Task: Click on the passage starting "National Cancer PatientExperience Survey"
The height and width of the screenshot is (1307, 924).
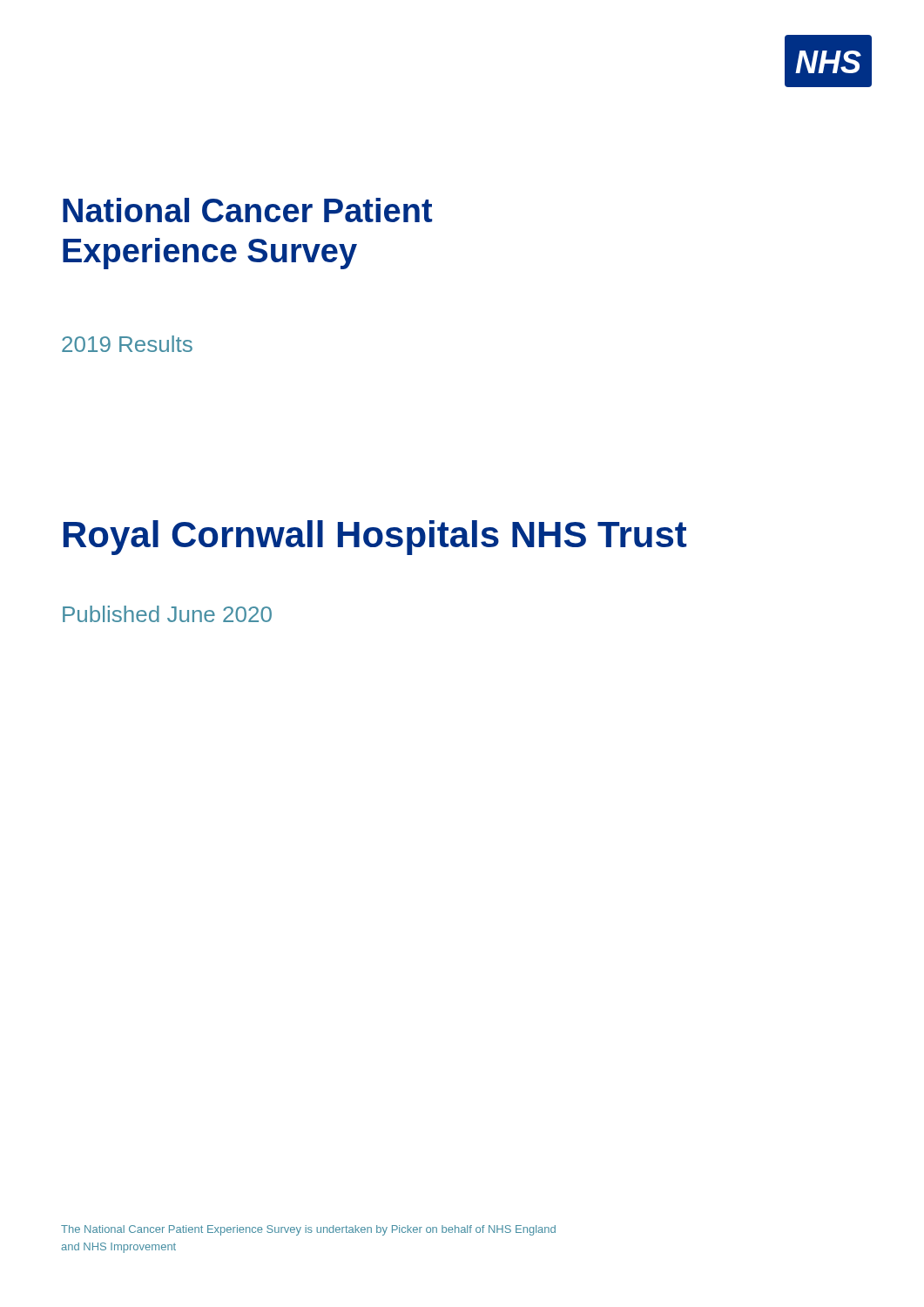Action: [247, 231]
